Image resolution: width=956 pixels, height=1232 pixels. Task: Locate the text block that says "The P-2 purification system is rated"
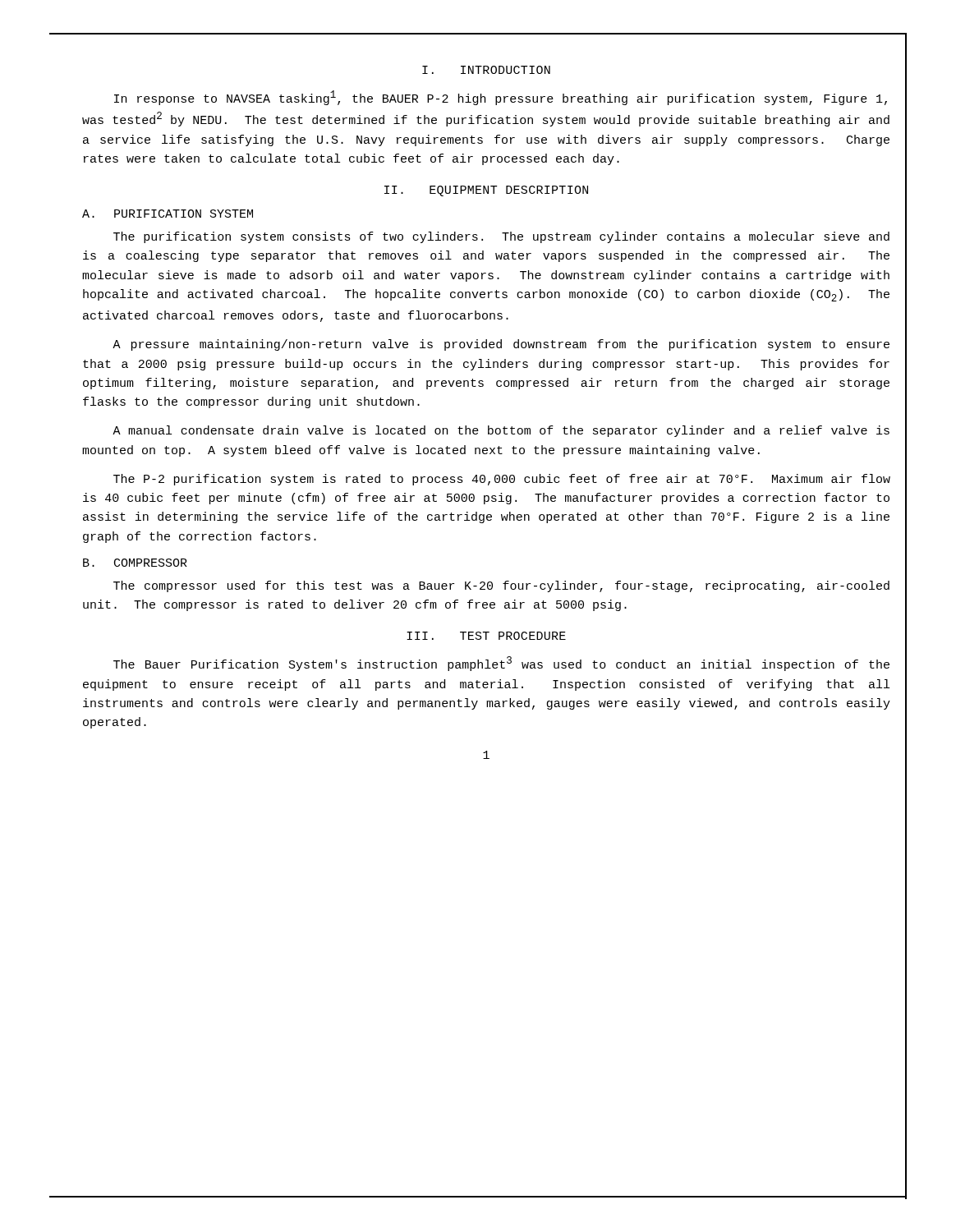486,509
